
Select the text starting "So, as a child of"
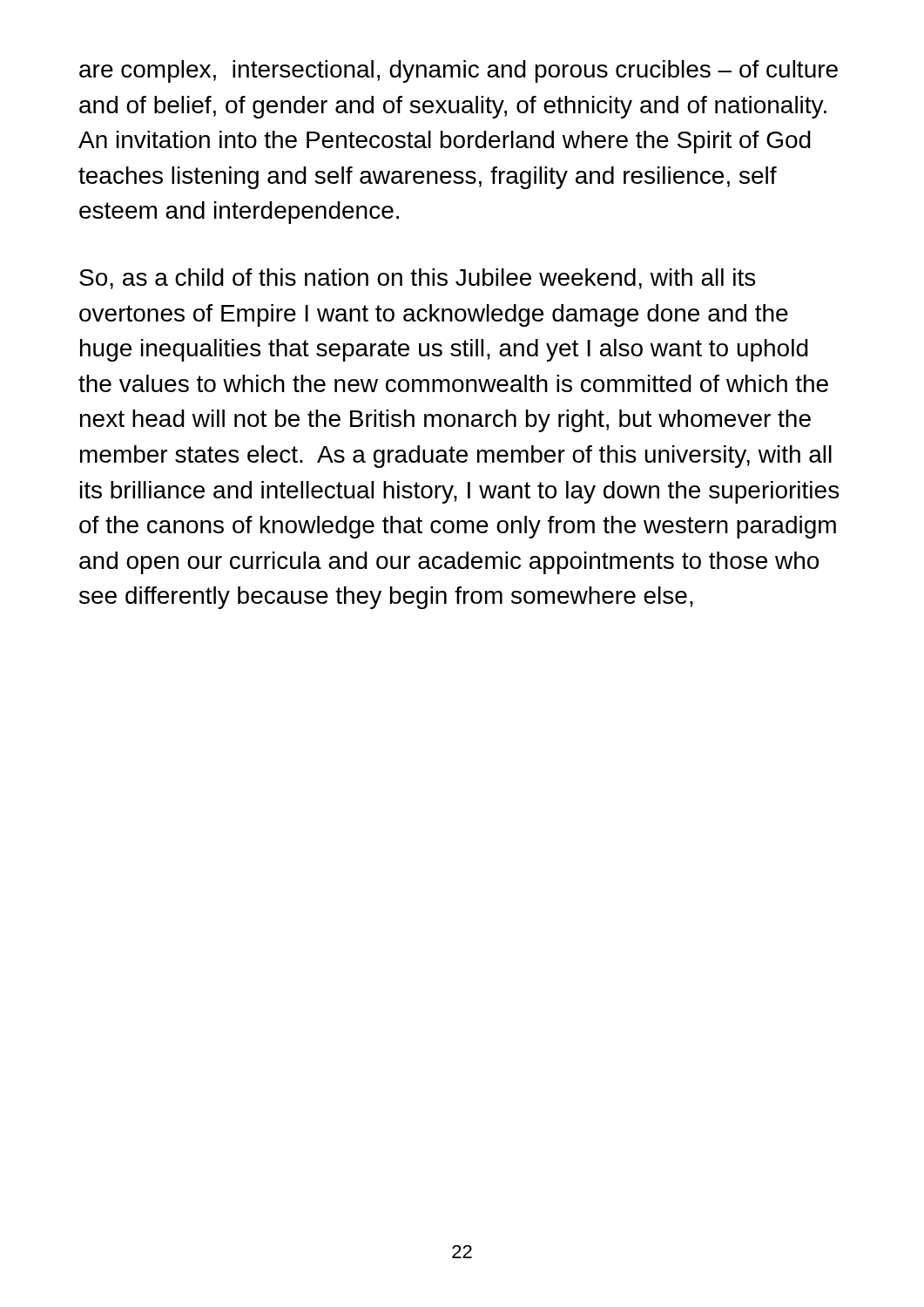[x=459, y=437]
